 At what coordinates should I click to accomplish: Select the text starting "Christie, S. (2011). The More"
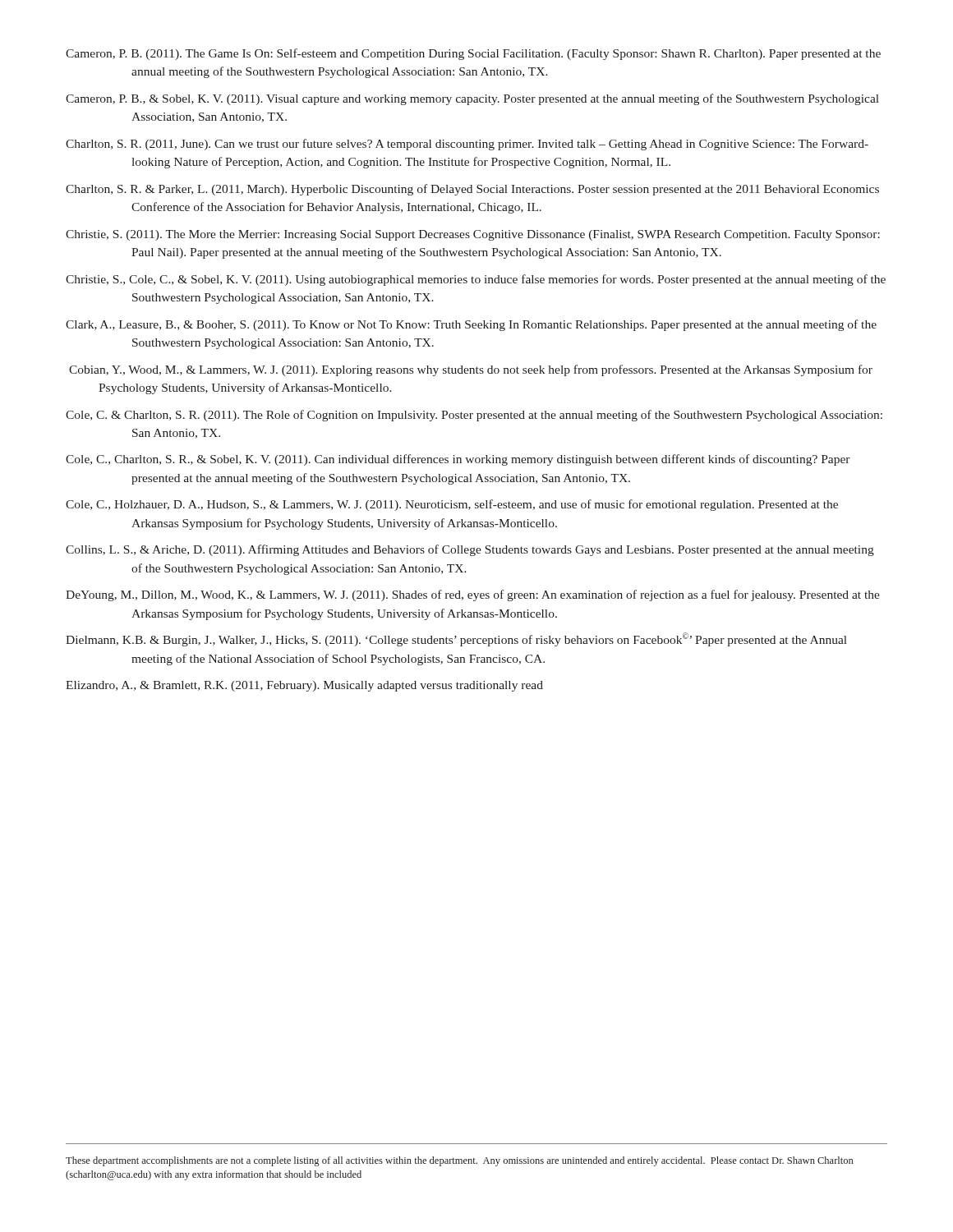tap(473, 243)
